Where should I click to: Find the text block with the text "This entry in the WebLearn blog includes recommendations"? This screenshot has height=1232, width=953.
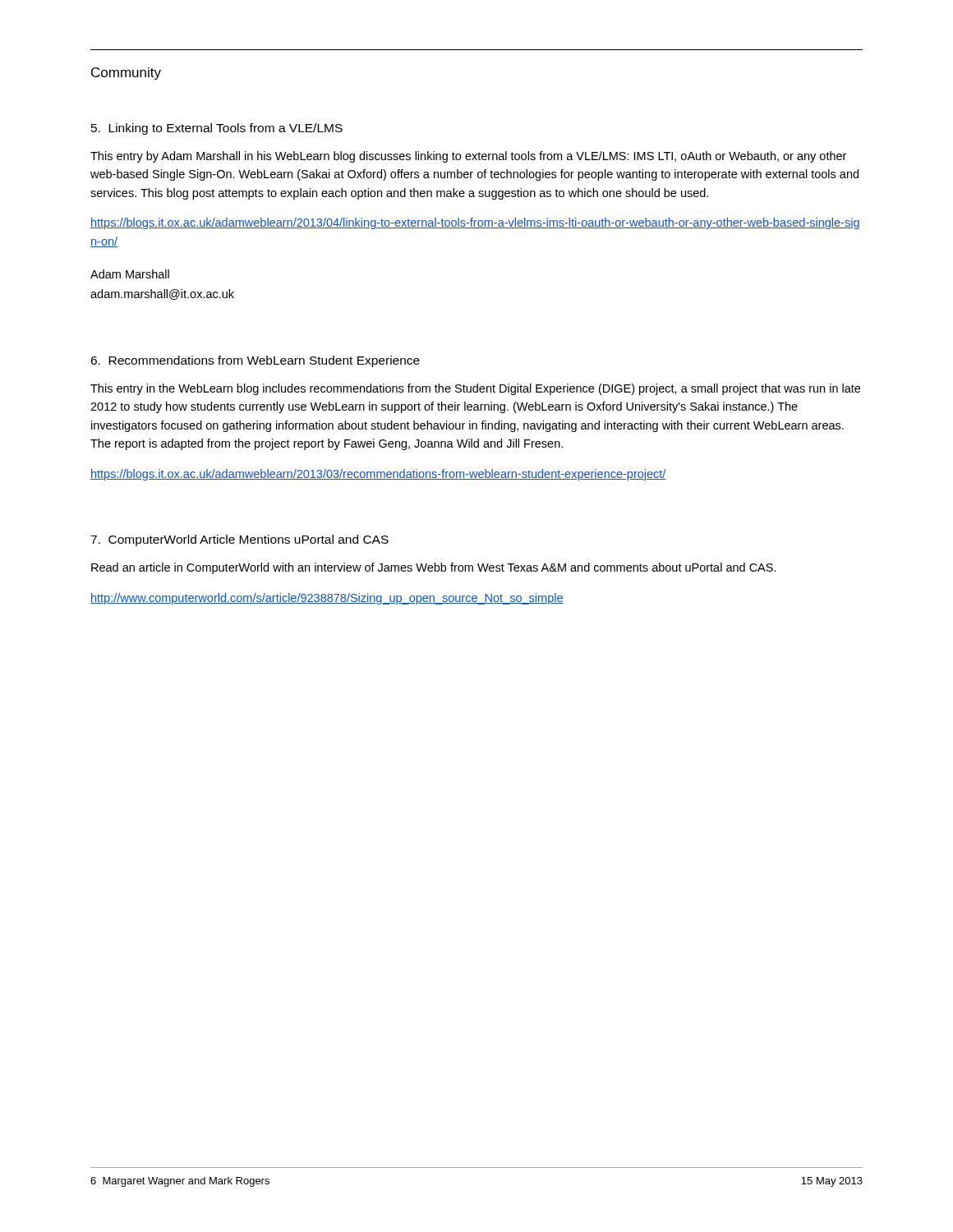tap(476, 416)
